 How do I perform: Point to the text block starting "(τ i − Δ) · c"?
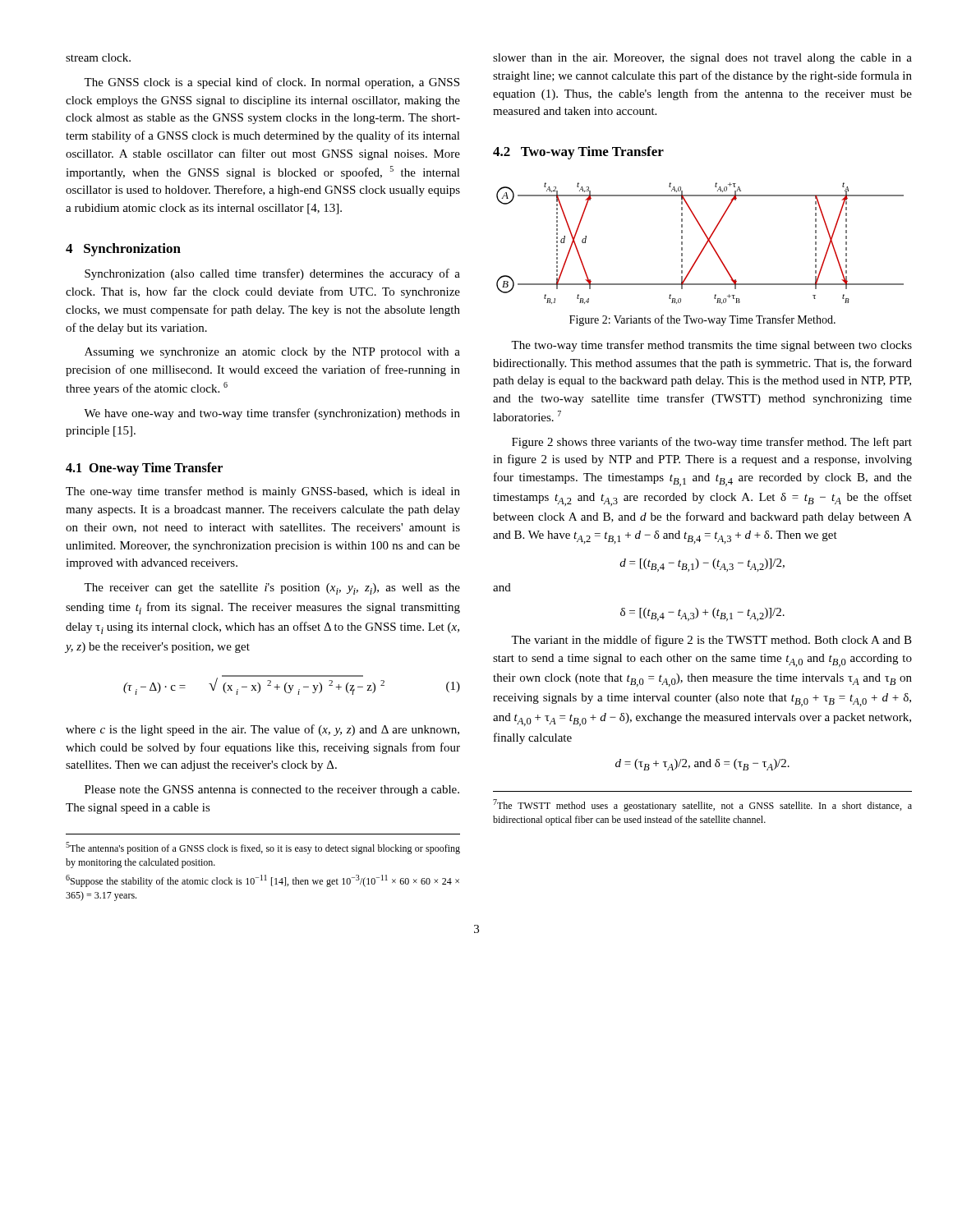click(x=292, y=686)
